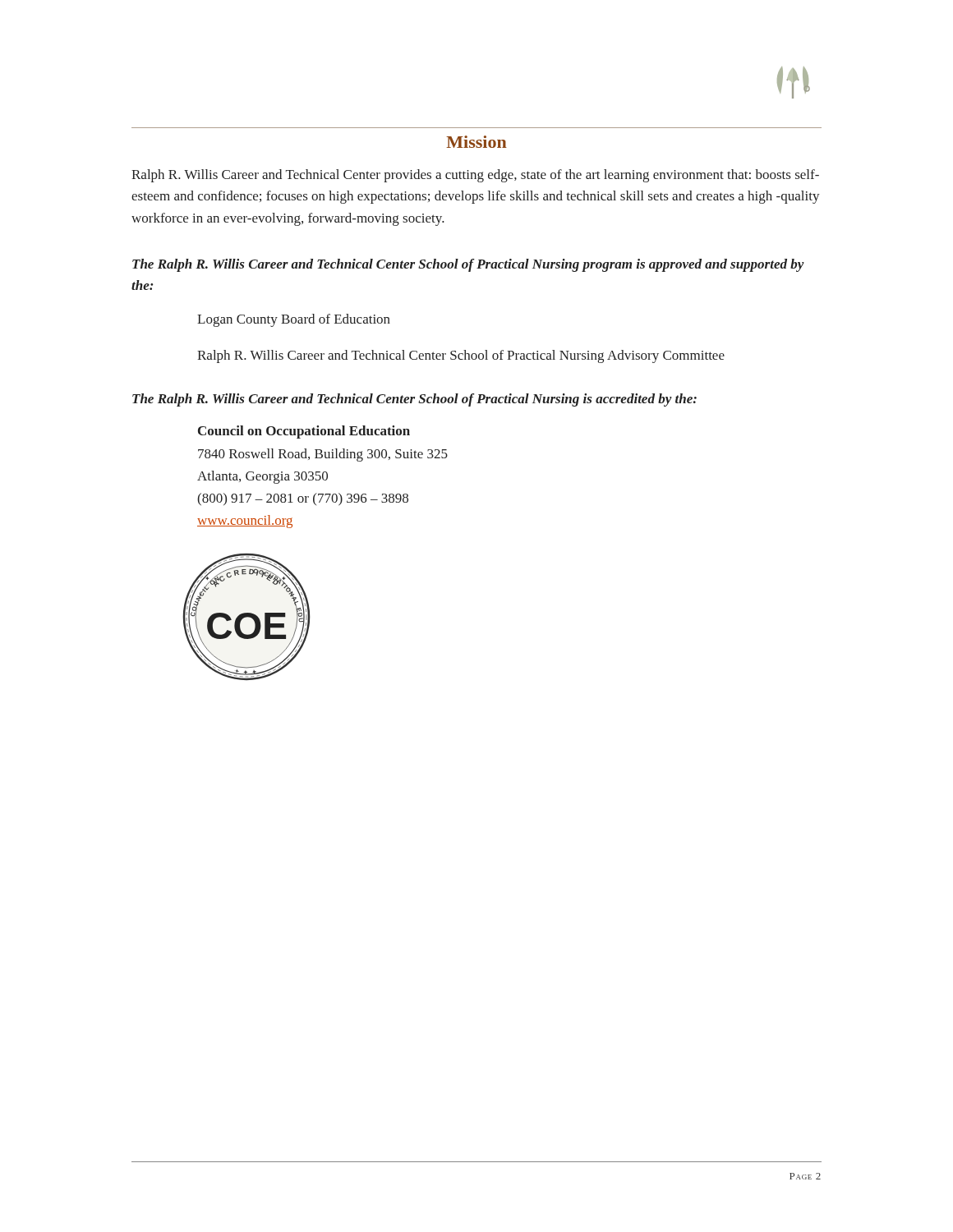Viewport: 953px width, 1232px height.
Task: Locate the text starting "Logan County Board of Education"
Action: coord(294,319)
